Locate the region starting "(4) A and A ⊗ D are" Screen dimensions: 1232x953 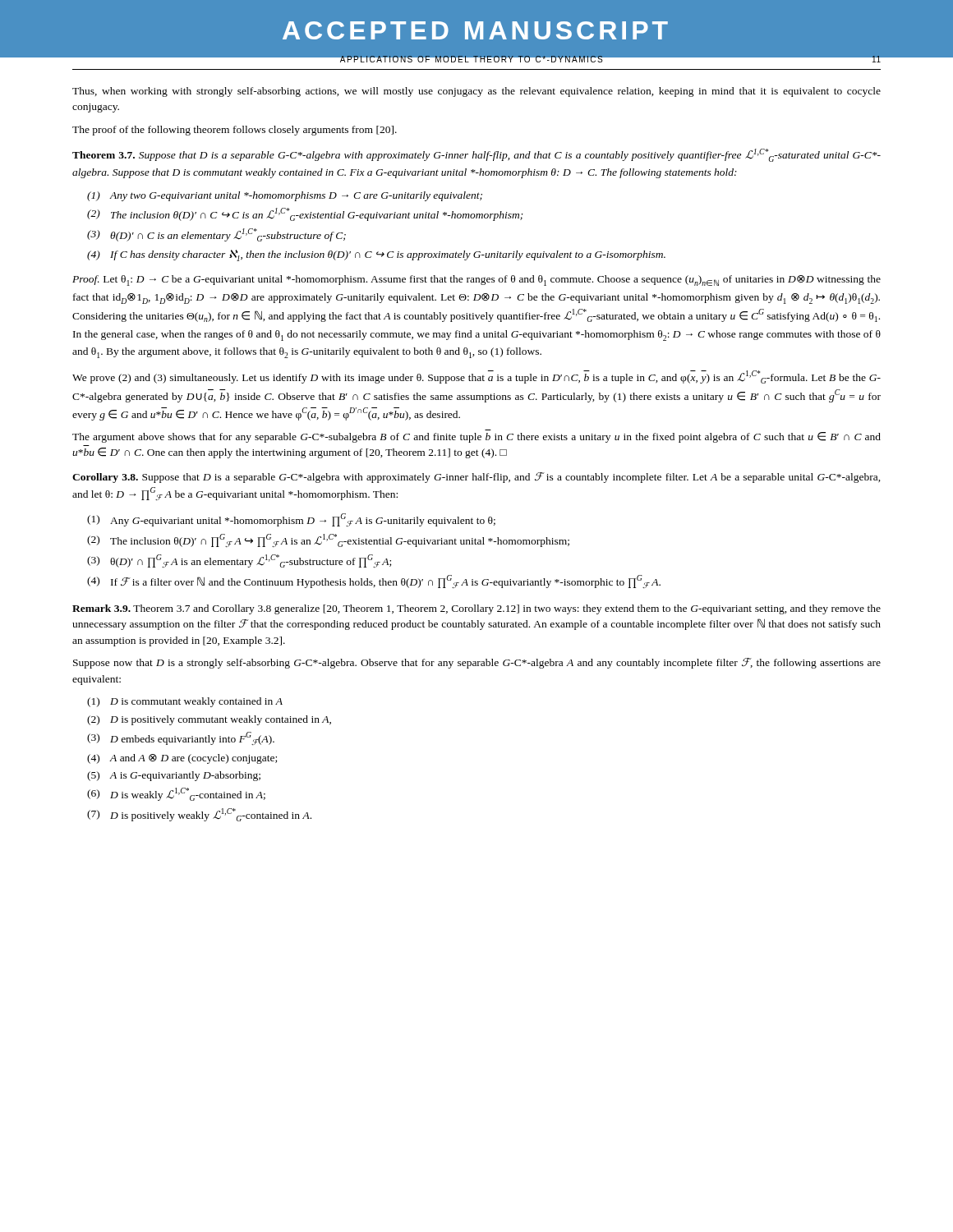(x=182, y=758)
